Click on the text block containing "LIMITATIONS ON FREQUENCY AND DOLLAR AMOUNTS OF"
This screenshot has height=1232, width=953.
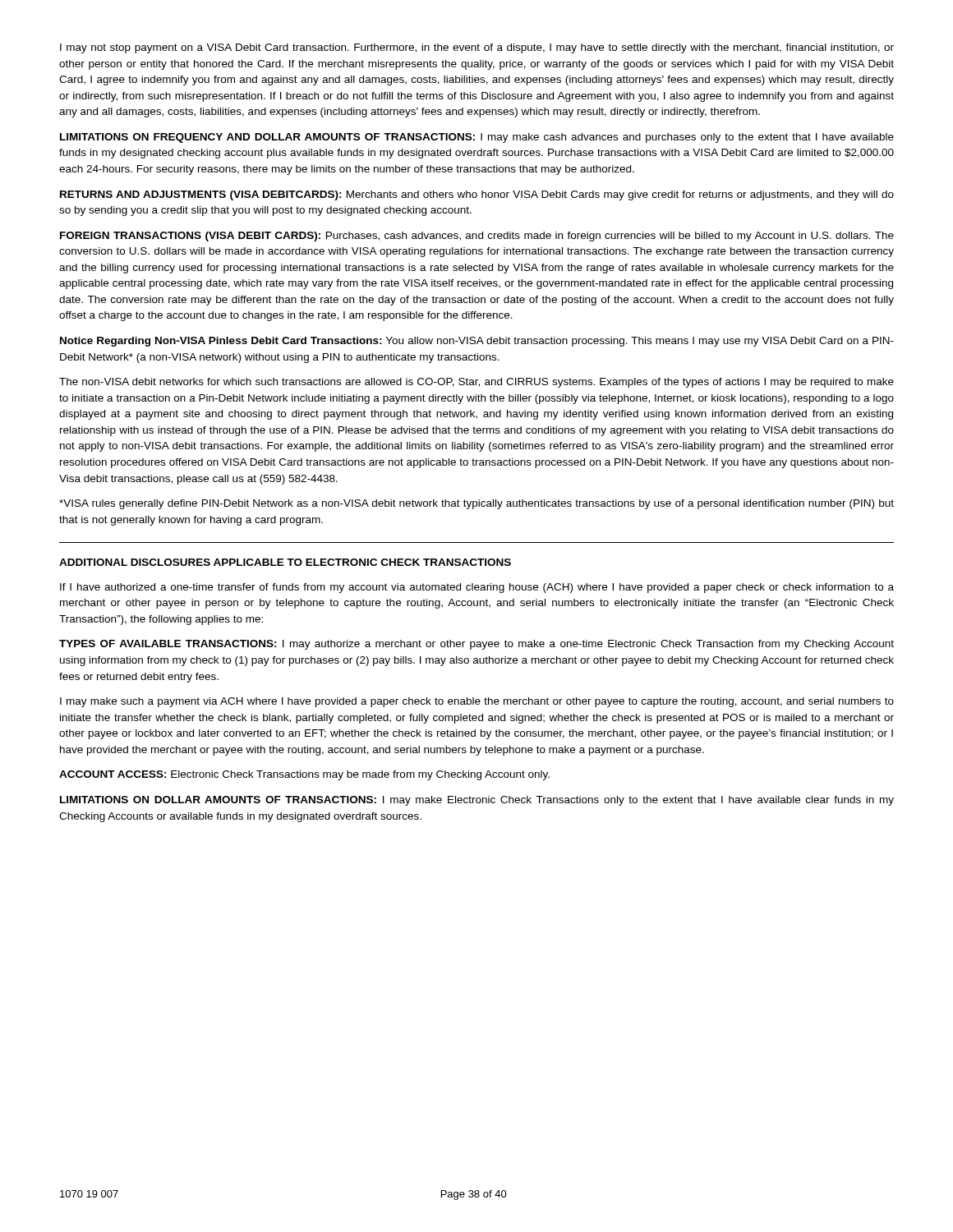pyautogui.click(x=476, y=153)
